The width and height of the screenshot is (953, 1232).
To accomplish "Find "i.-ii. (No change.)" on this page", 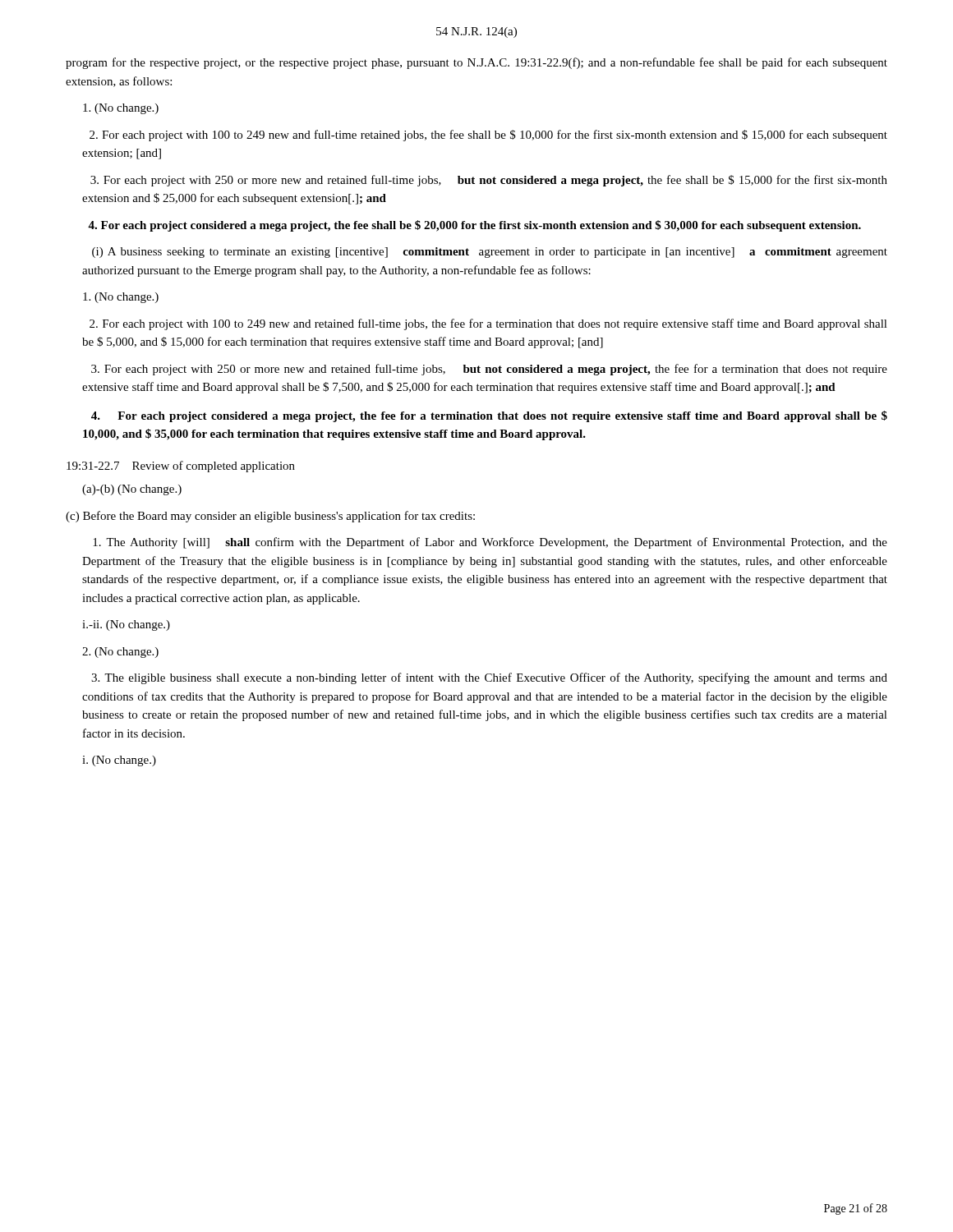I will (x=126, y=624).
